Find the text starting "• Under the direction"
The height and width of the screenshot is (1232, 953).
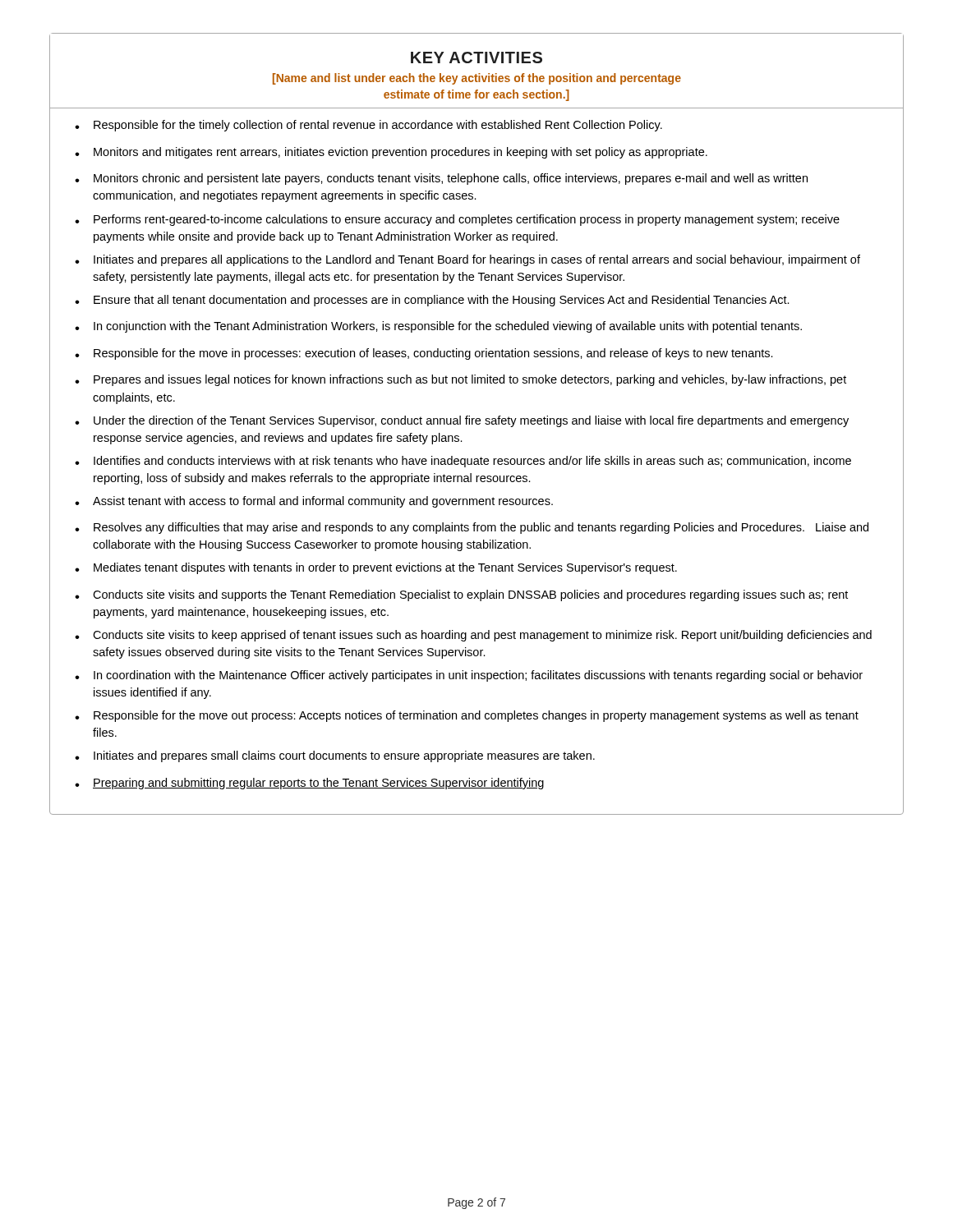pyautogui.click(x=476, y=429)
